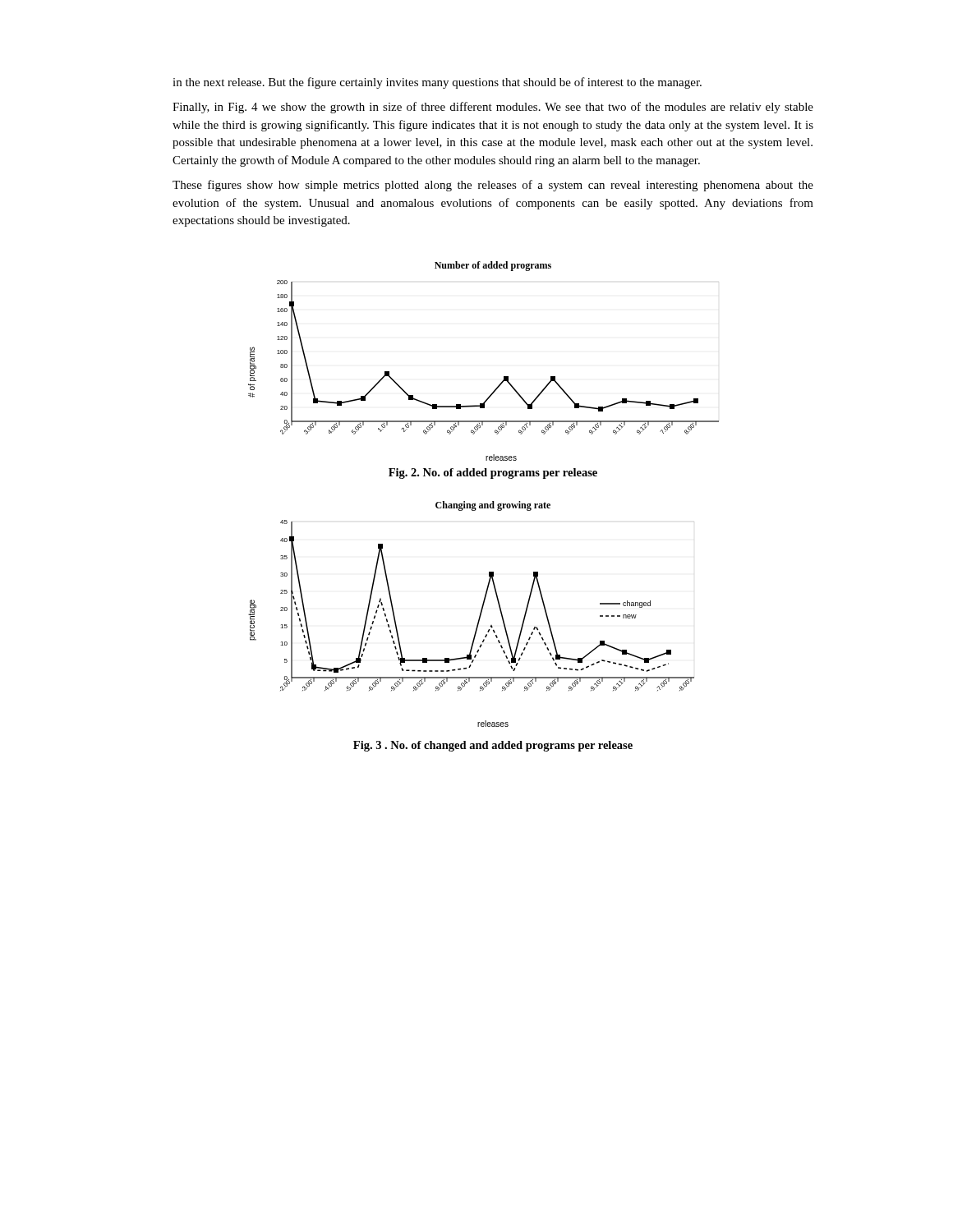
Task: Select the region starting "Finally, in Fig."
Action: point(493,133)
